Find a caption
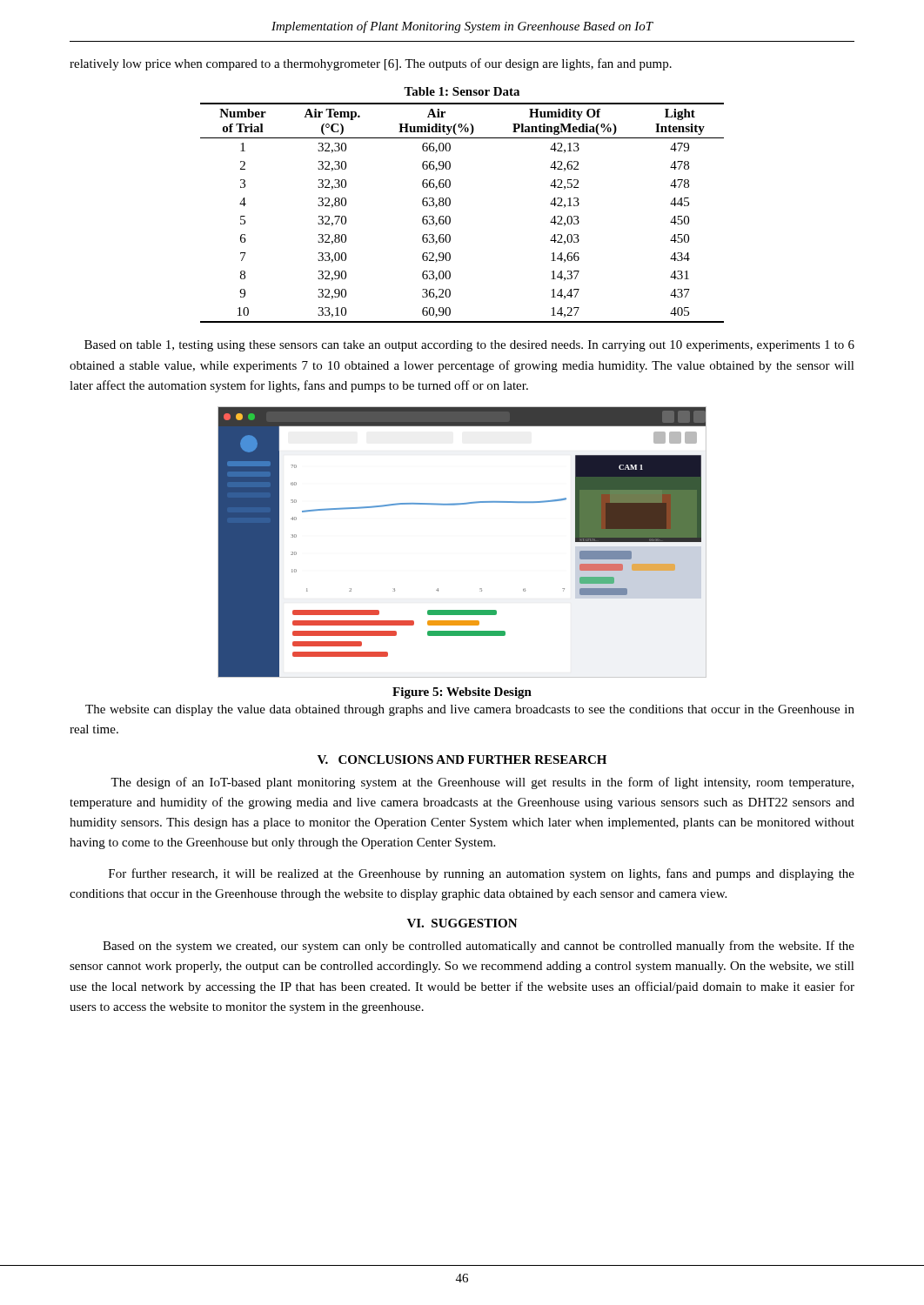 click(x=462, y=692)
